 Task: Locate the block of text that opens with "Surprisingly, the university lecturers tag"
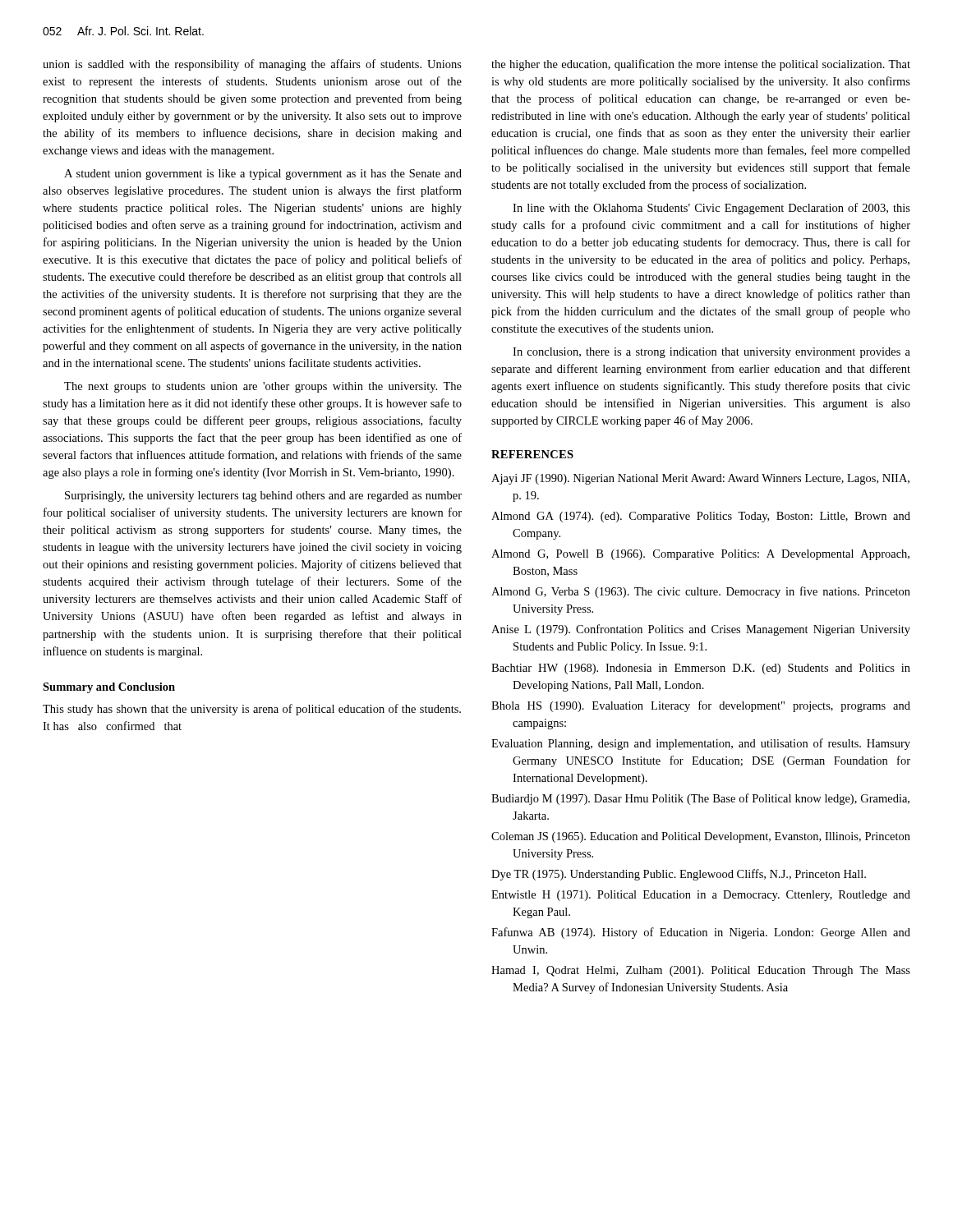(252, 574)
